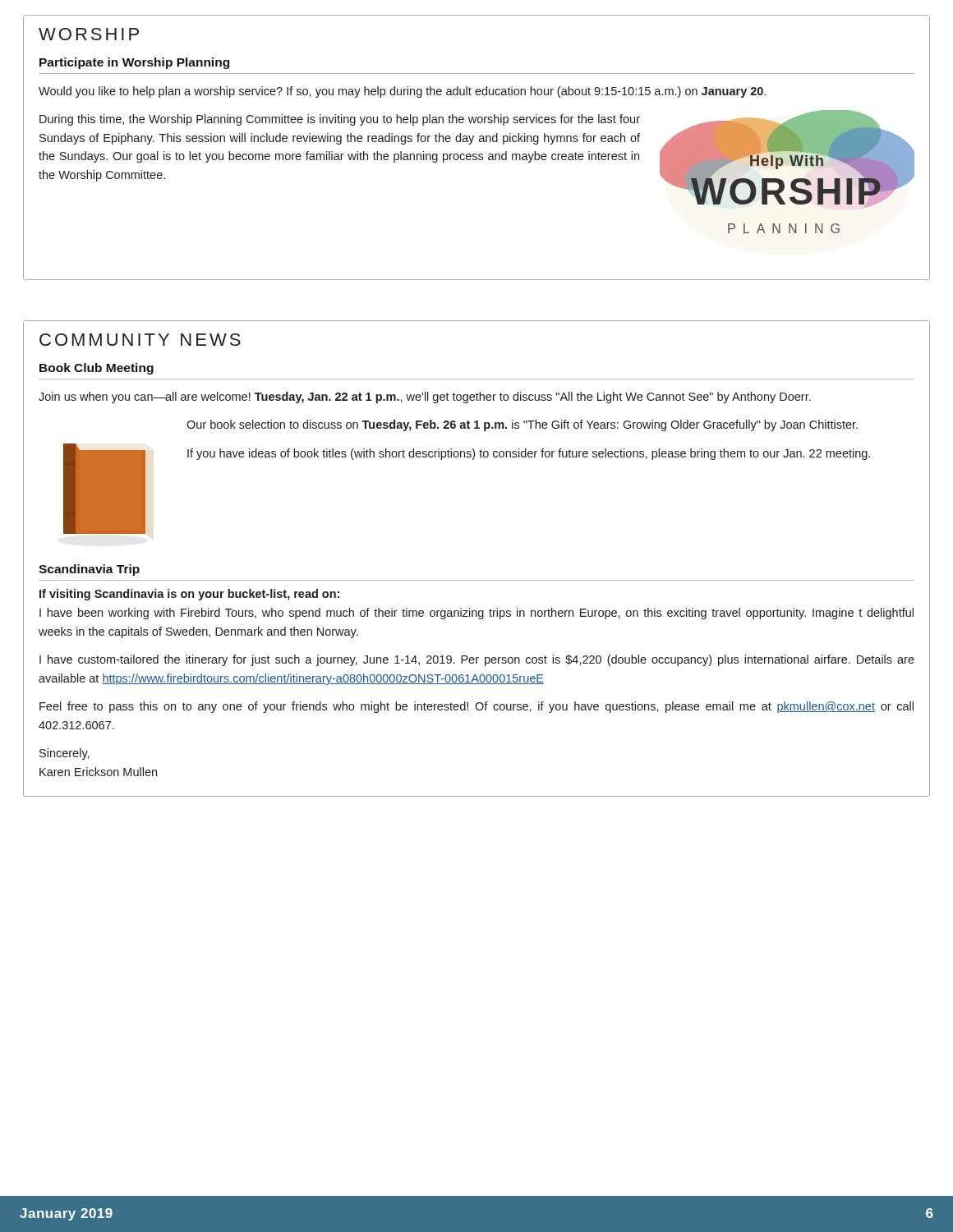Image resolution: width=953 pixels, height=1232 pixels.
Task: Find the passage starting "If you have ideas of book"
Action: pyautogui.click(x=529, y=453)
